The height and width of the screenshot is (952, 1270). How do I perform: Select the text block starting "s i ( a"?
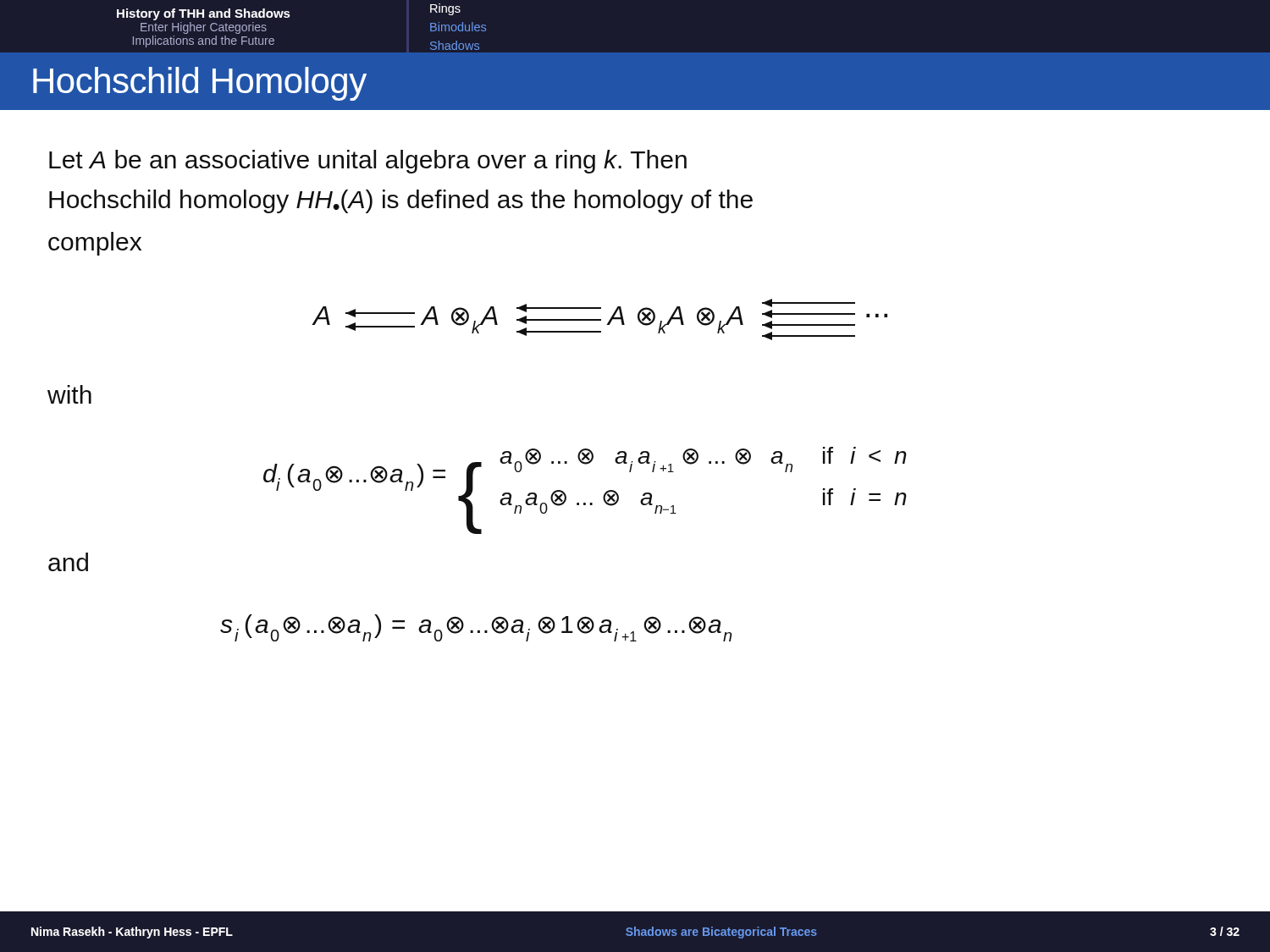(x=635, y=622)
